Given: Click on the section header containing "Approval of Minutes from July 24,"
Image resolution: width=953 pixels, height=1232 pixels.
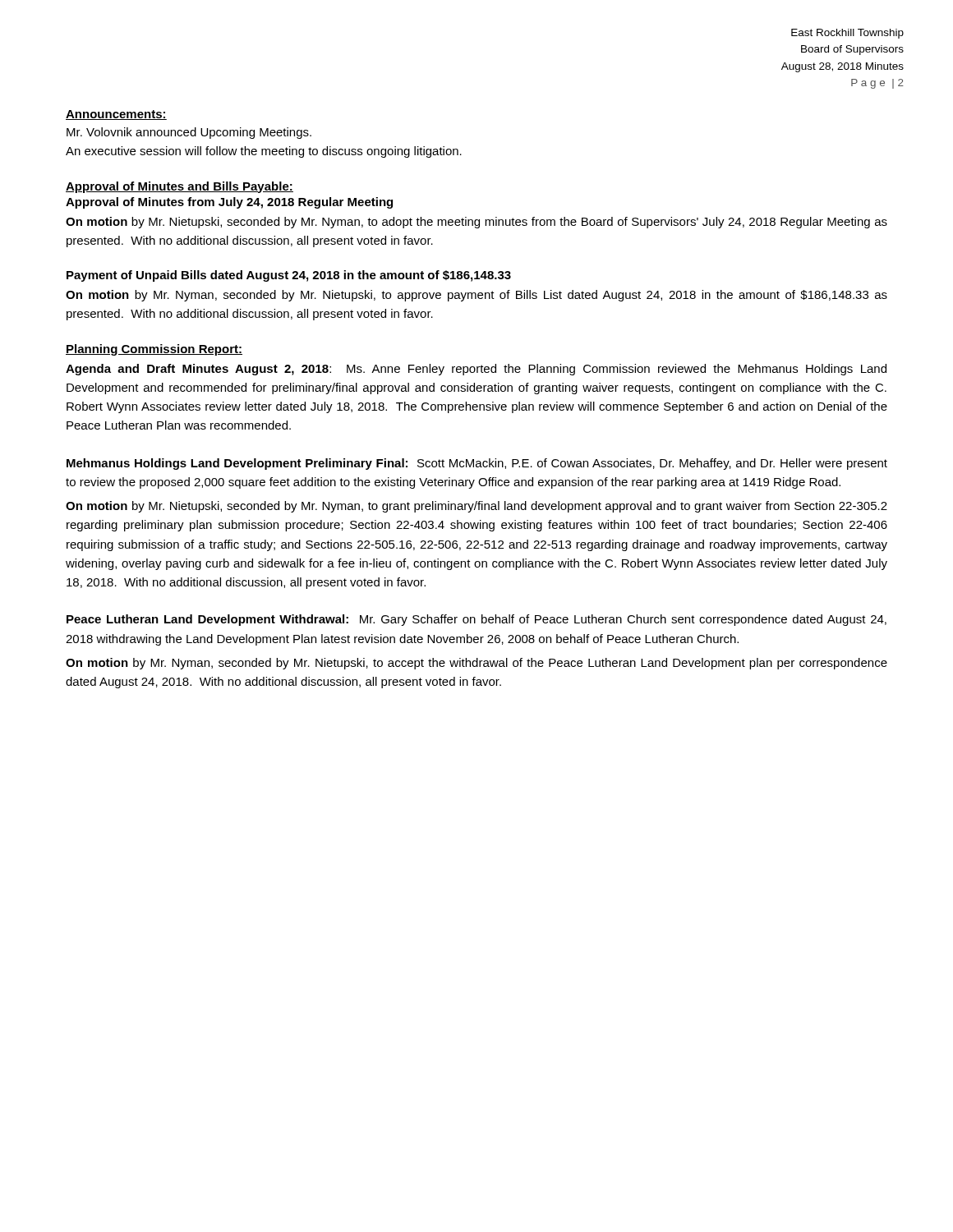Looking at the screenshot, I should point(230,201).
